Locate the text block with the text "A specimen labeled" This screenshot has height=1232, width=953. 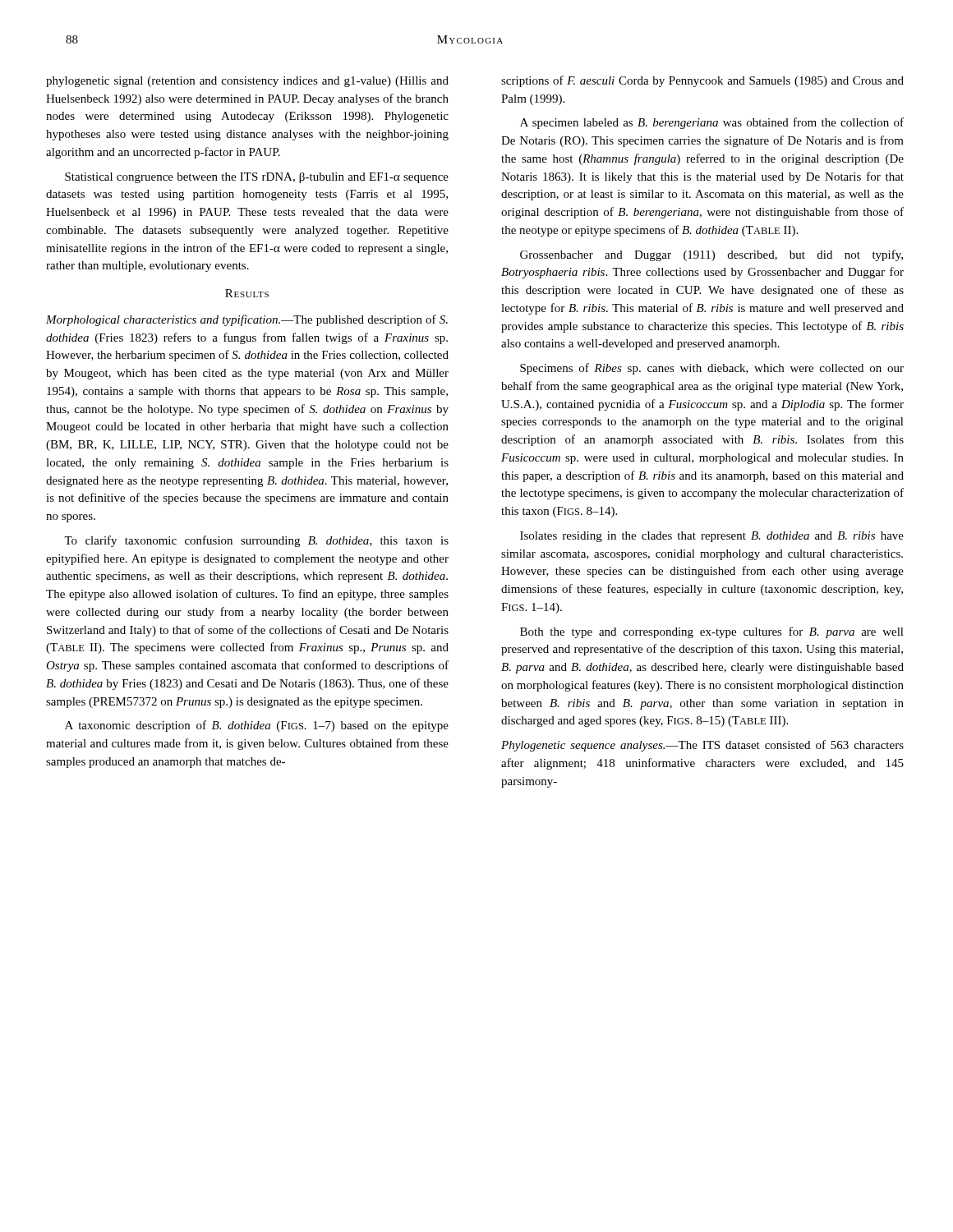(x=702, y=177)
